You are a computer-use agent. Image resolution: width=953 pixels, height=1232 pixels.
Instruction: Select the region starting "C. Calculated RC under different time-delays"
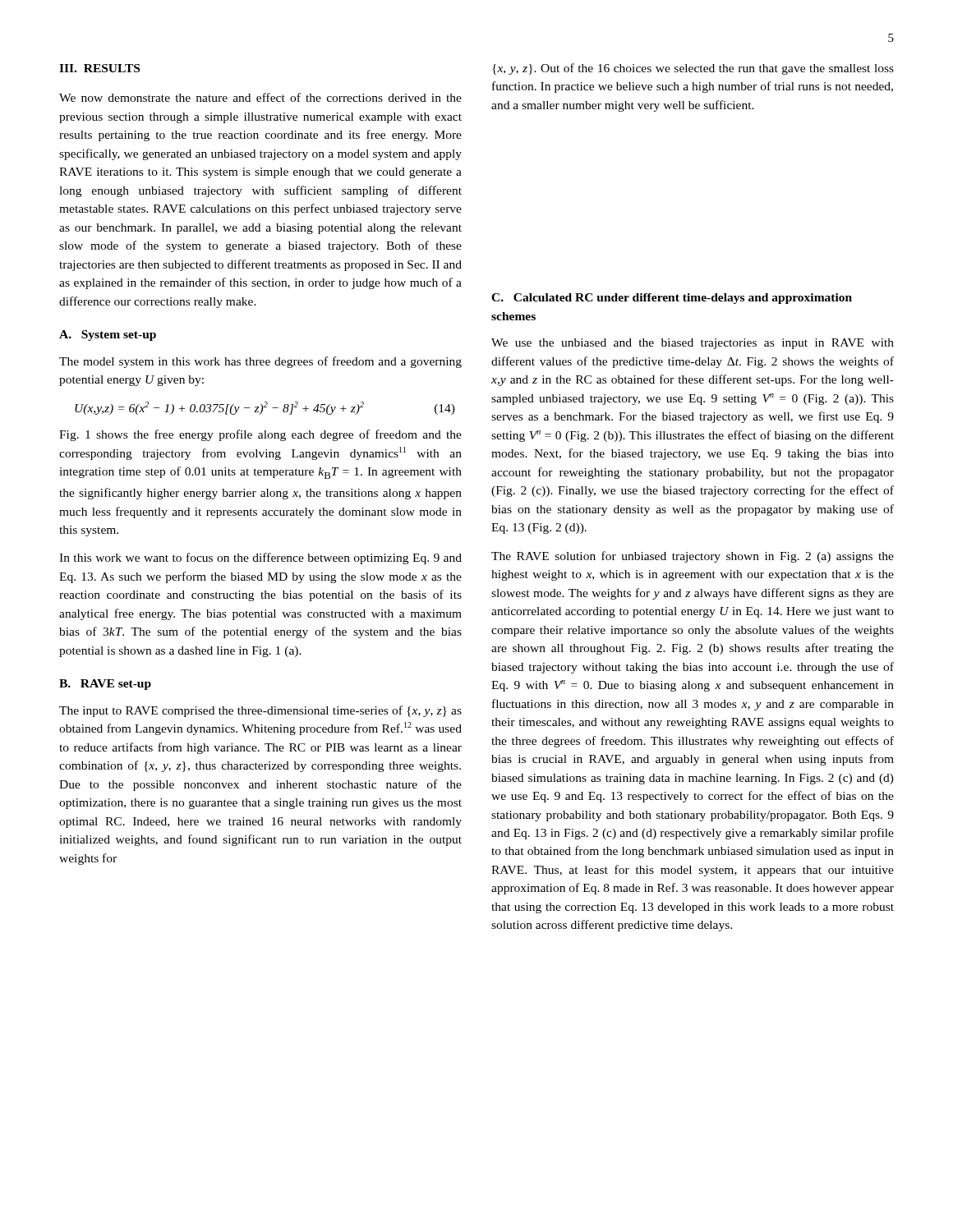(672, 306)
